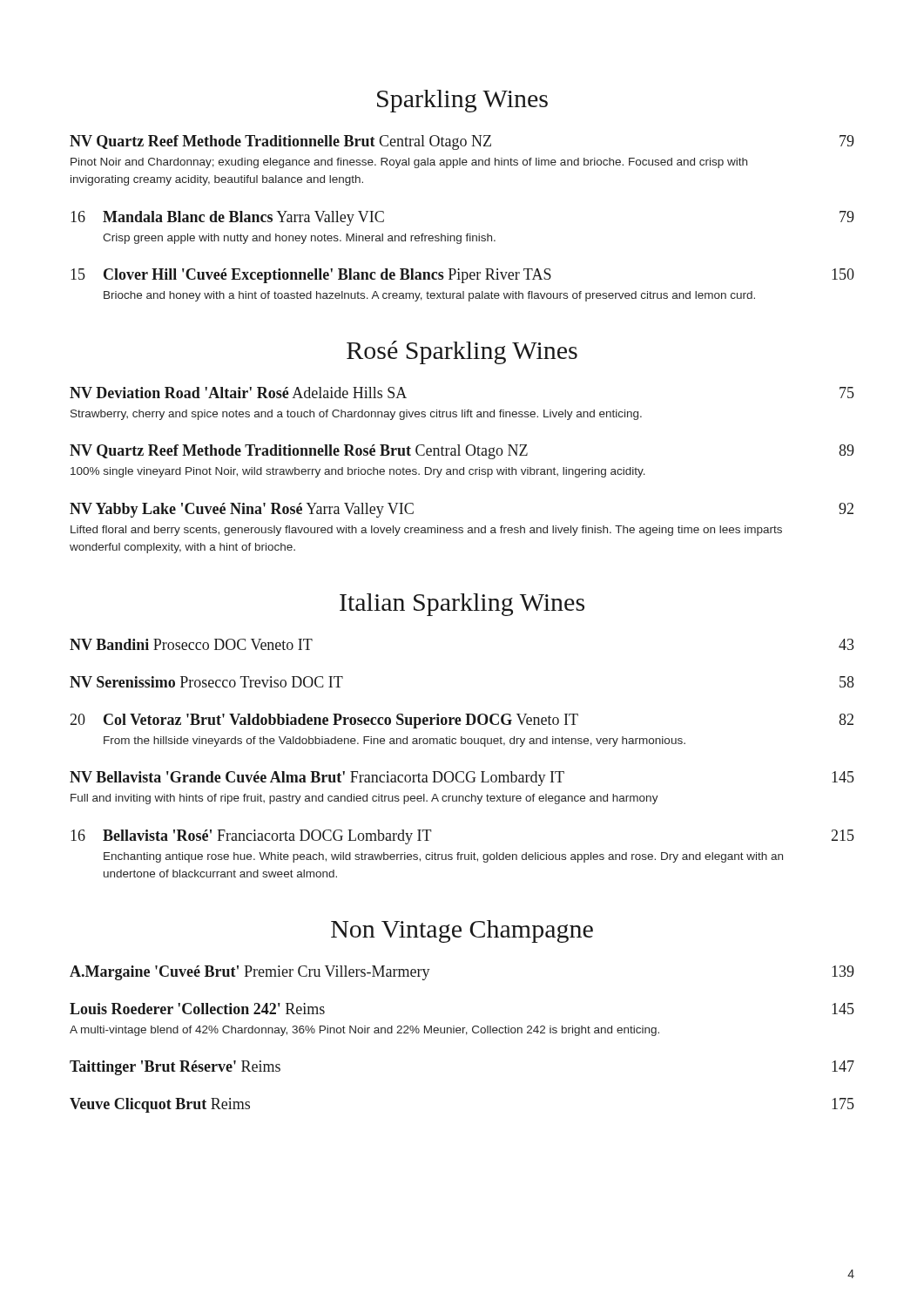
Task: Where does it say "Rosé Sparkling Wines"?
Action: (x=462, y=350)
